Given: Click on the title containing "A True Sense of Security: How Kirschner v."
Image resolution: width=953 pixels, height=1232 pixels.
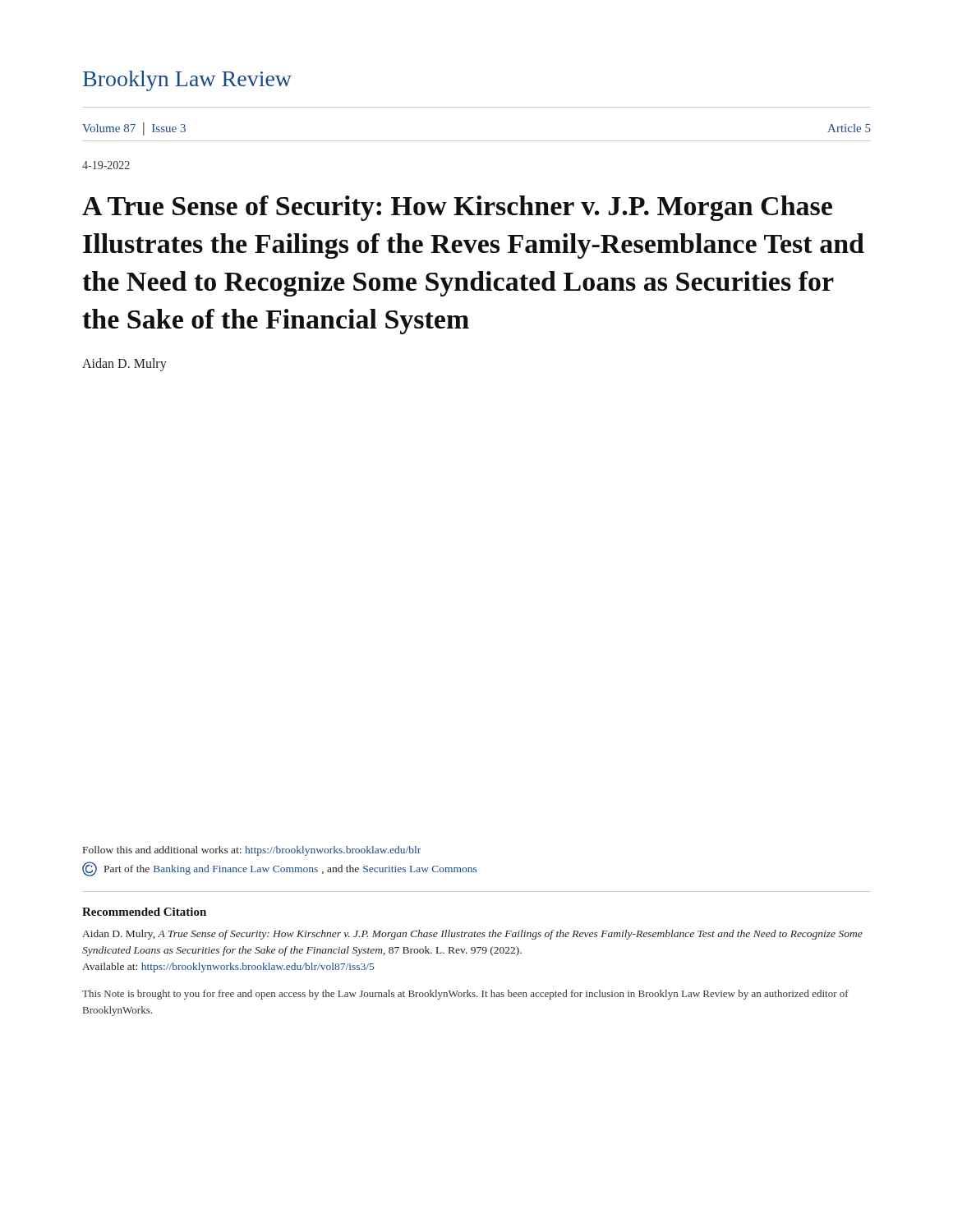Looking at the screenshot, I should coord(473,262).
